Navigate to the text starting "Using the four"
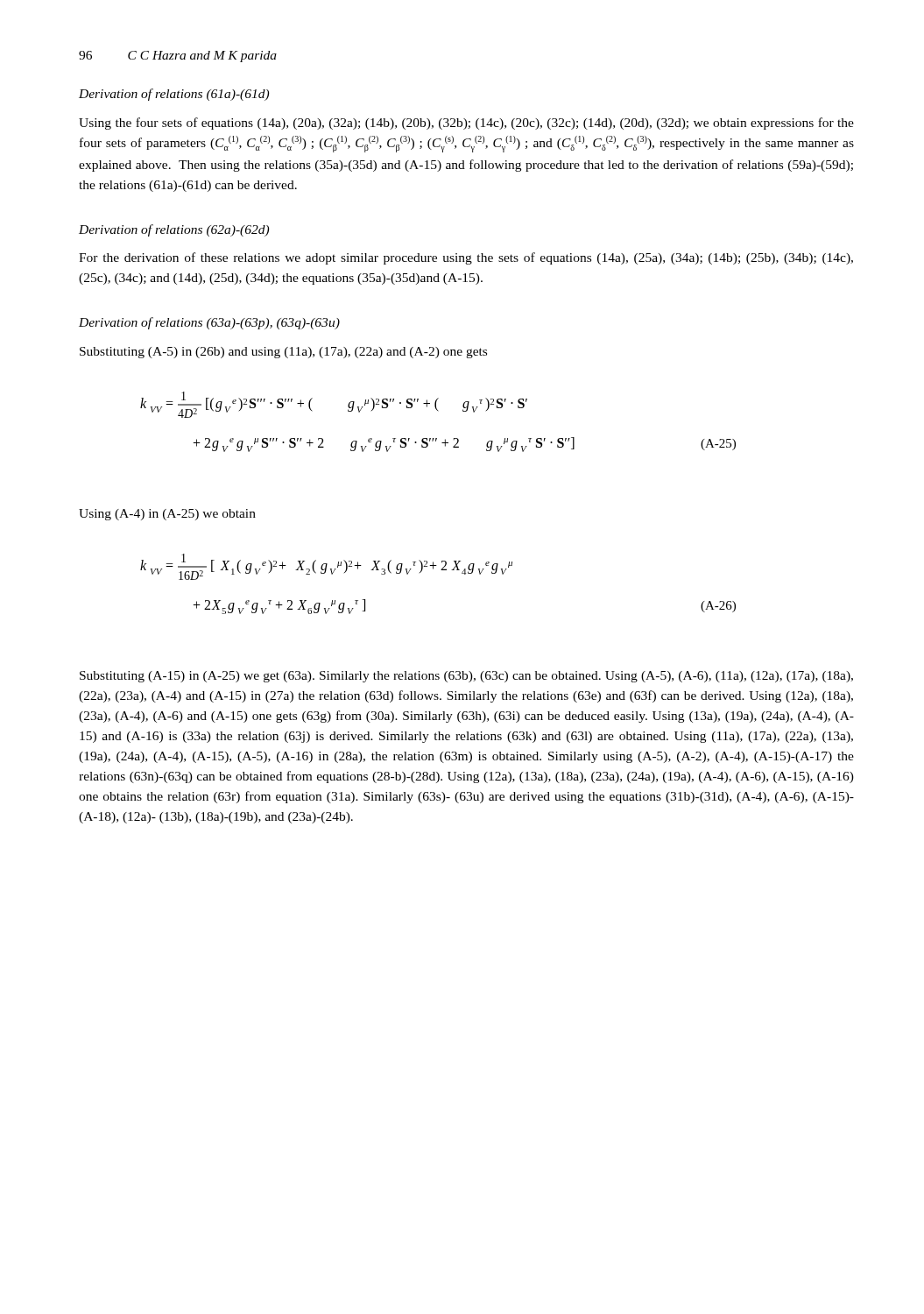The height and width of the screenshot is (1314, 924). pyautogui.click(x=466, y=153)
